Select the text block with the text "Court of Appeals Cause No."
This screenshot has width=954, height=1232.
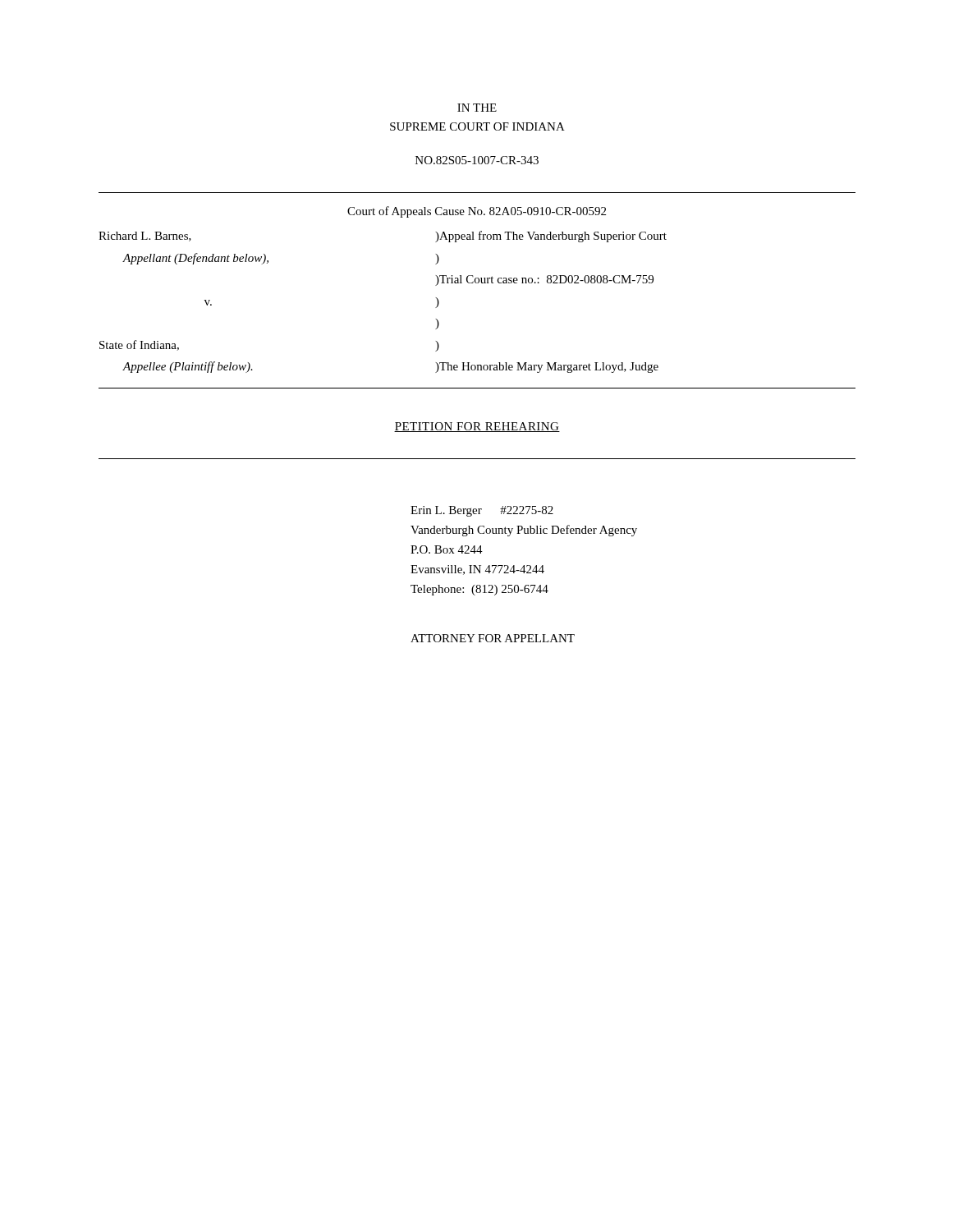pyautogui.click(x=477, y=211)
